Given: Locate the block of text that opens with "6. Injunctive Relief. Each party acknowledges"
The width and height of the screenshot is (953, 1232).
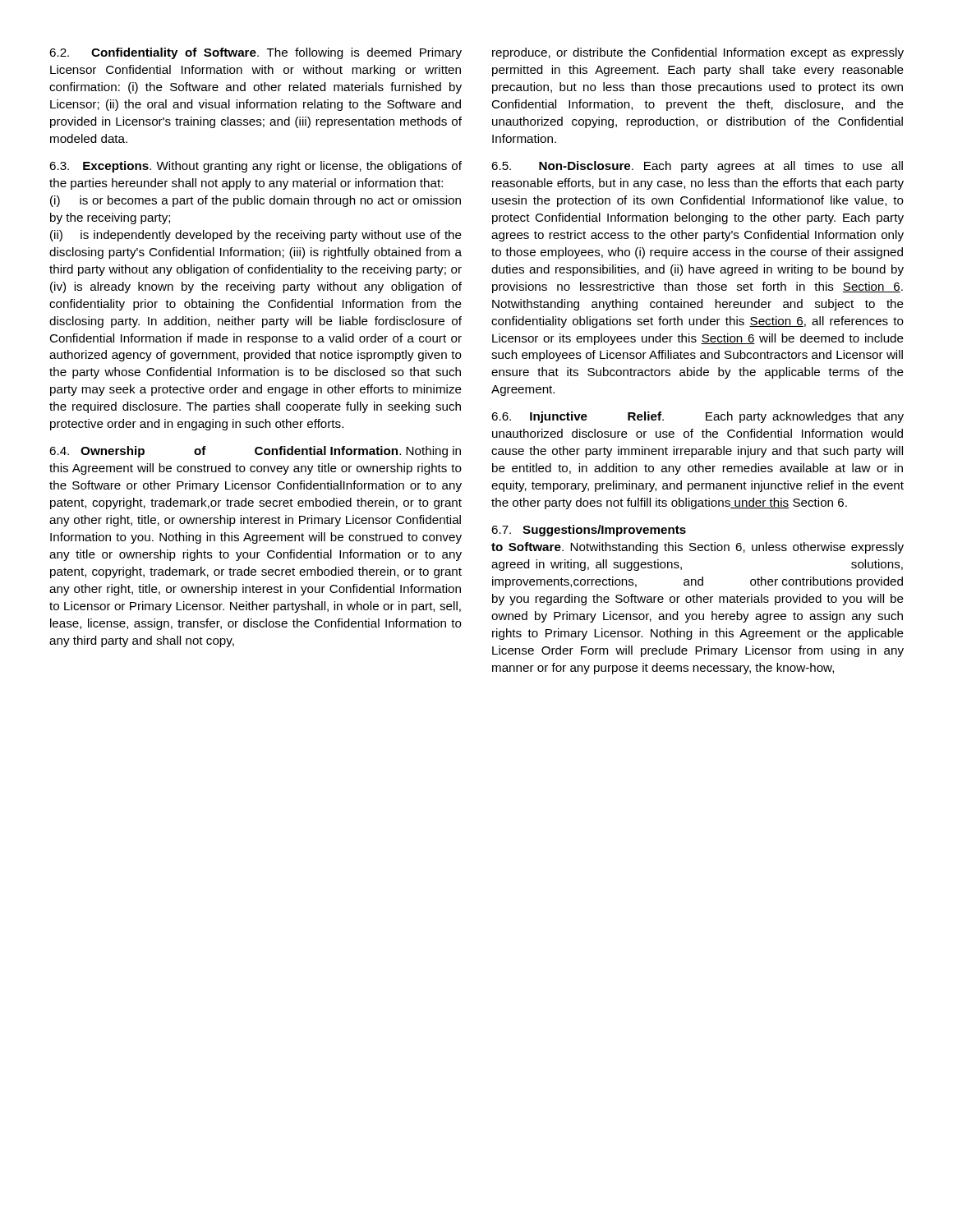Looking at the screenshot, I should pyautogui.click(x=698, y=460).
